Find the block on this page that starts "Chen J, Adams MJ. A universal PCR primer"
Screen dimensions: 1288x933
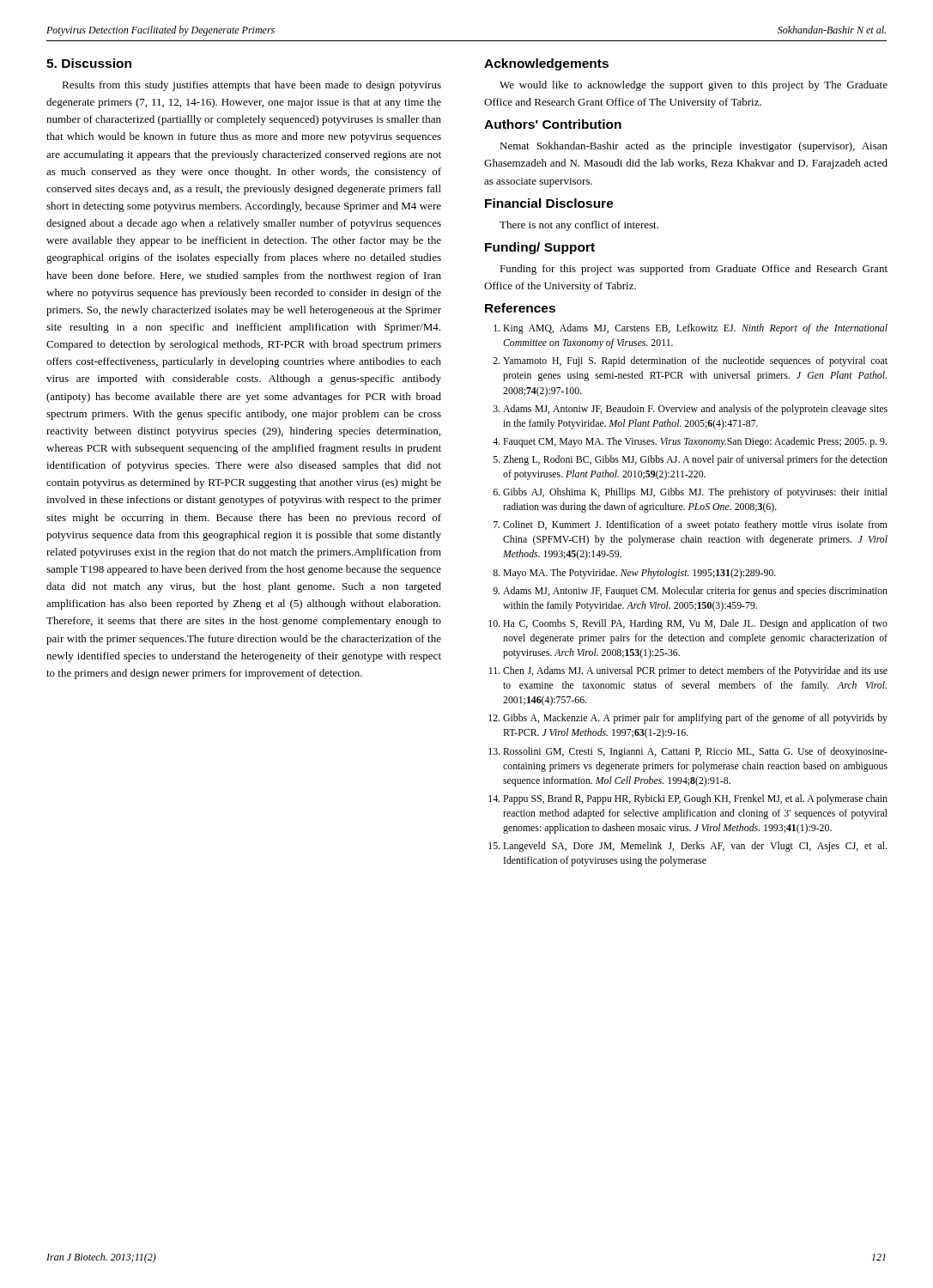695,686
